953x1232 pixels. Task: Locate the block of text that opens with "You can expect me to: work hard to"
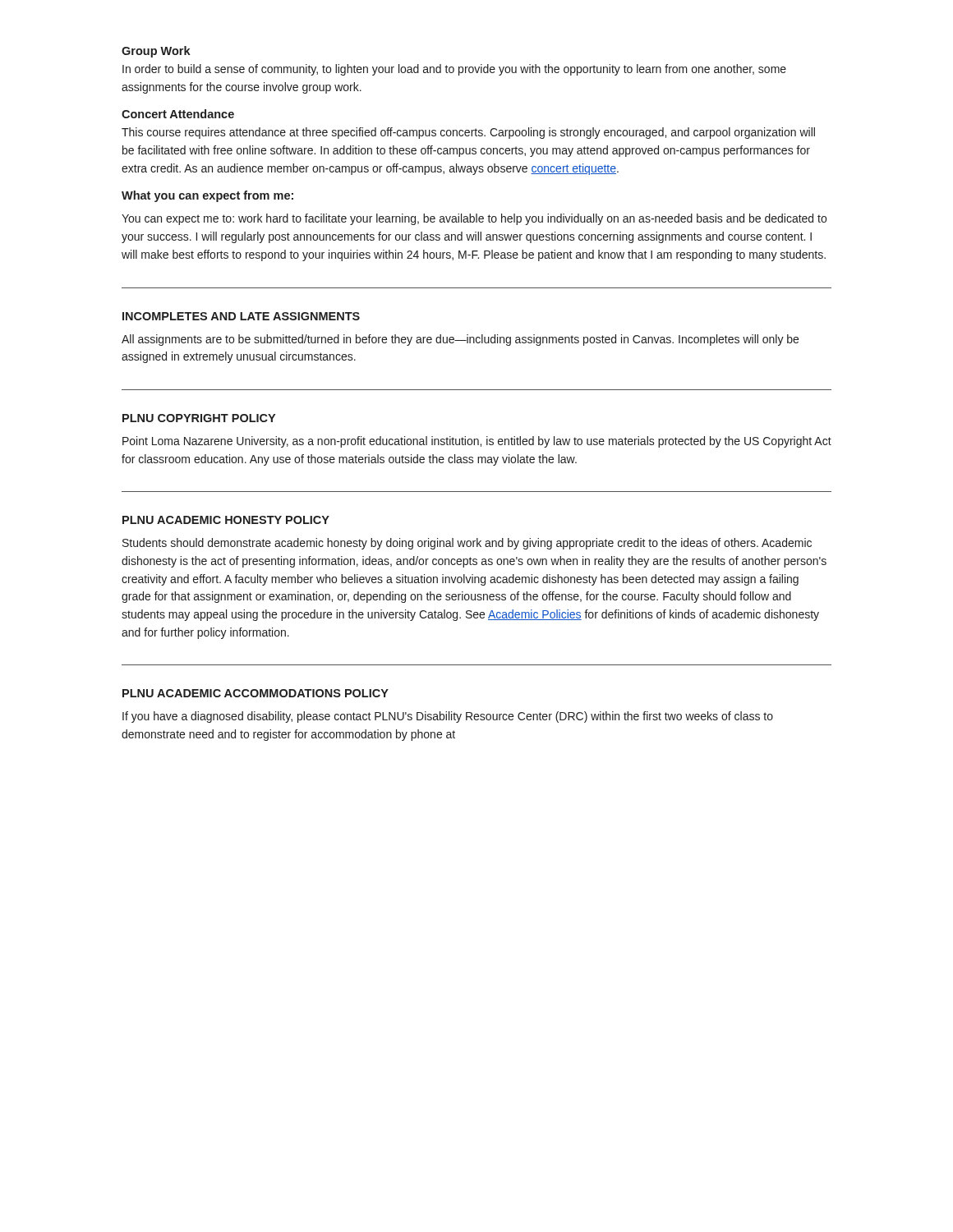point(474,237)
